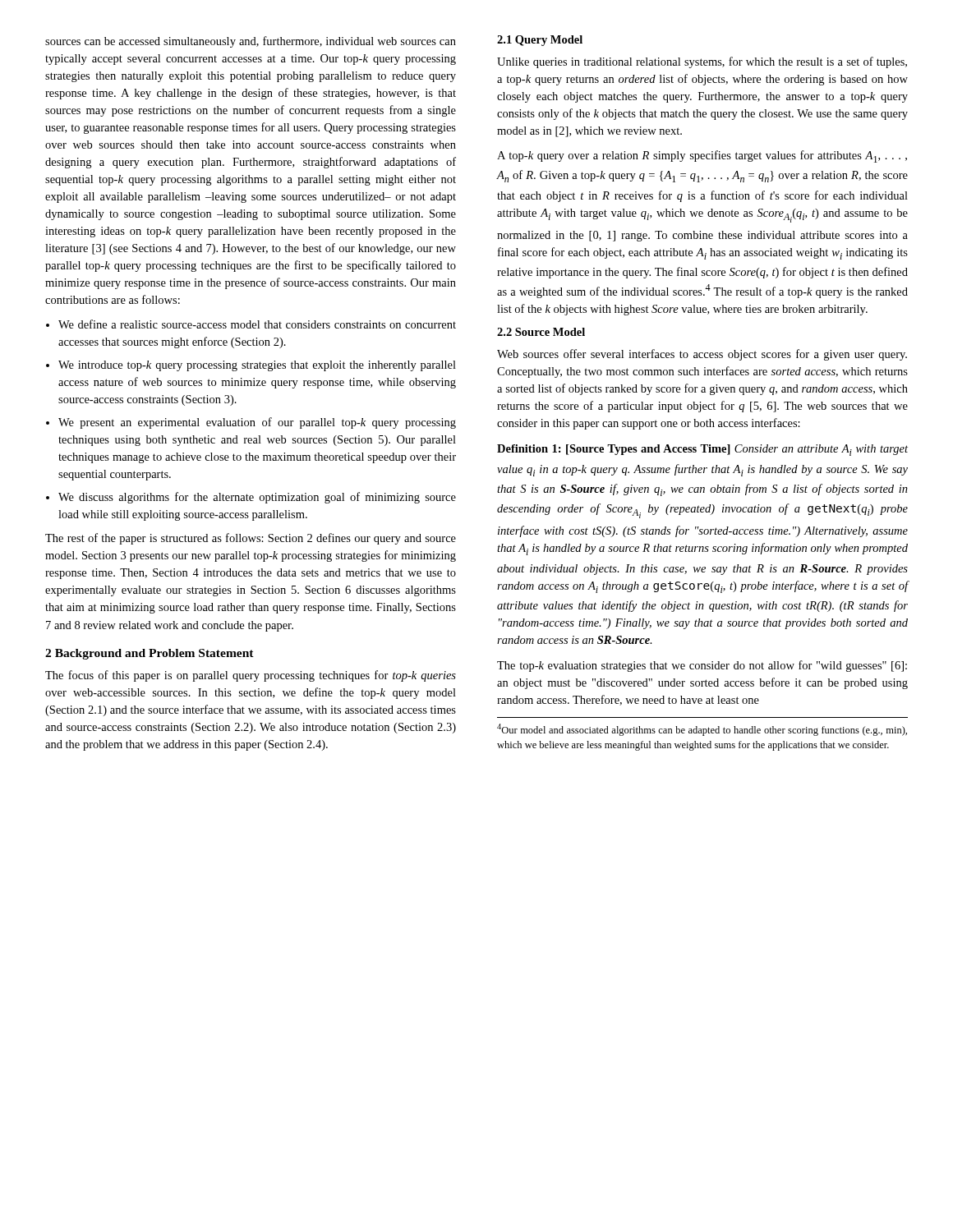Find the block on this page that starts "Unlike queries in traditional relational systems, for"
This screenshot has width=953, height=1232.
pyautogui.click(x=702, y=186)
